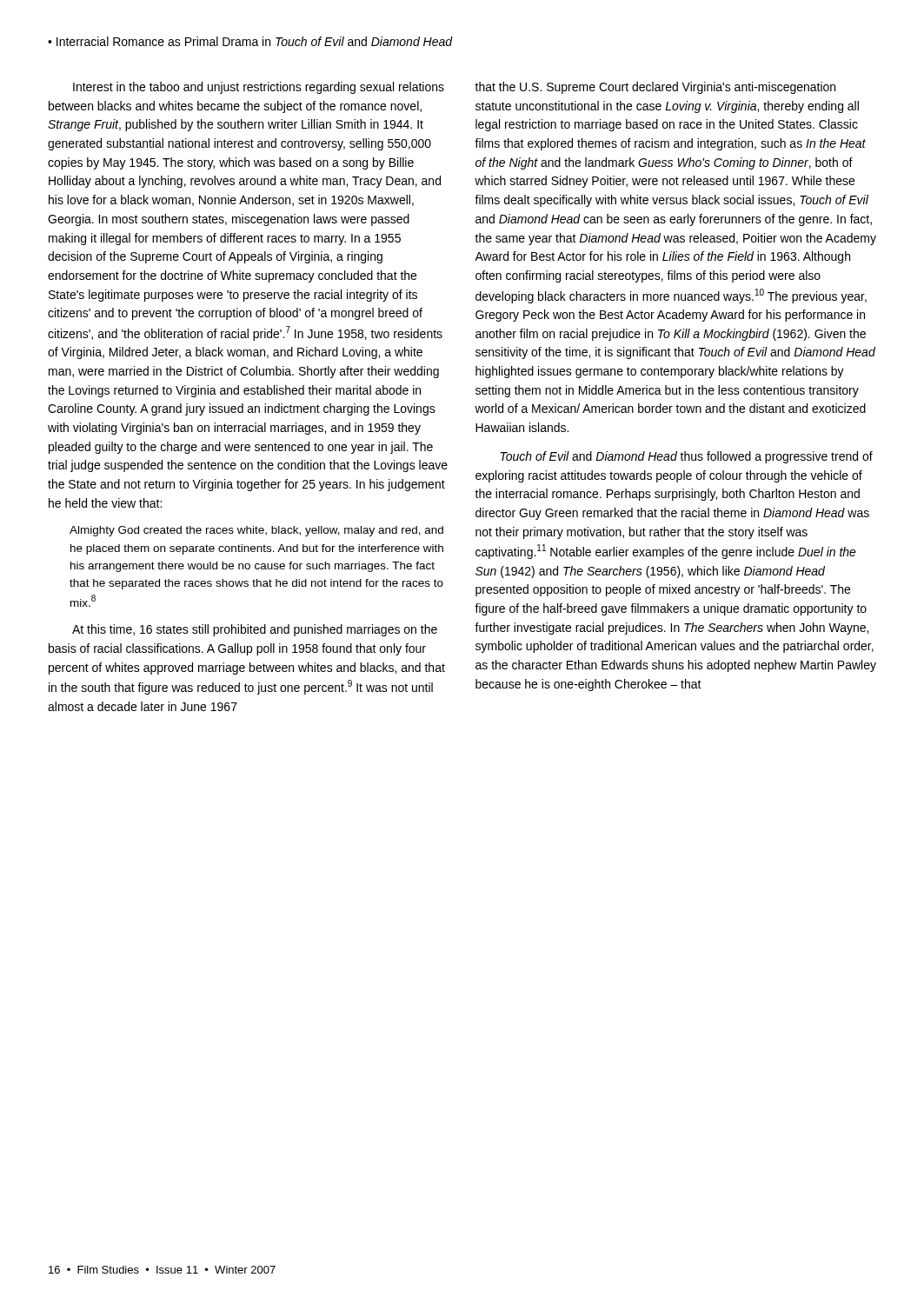Find the text block with the text "that the U.S. Supreme"

click(676, 386)
